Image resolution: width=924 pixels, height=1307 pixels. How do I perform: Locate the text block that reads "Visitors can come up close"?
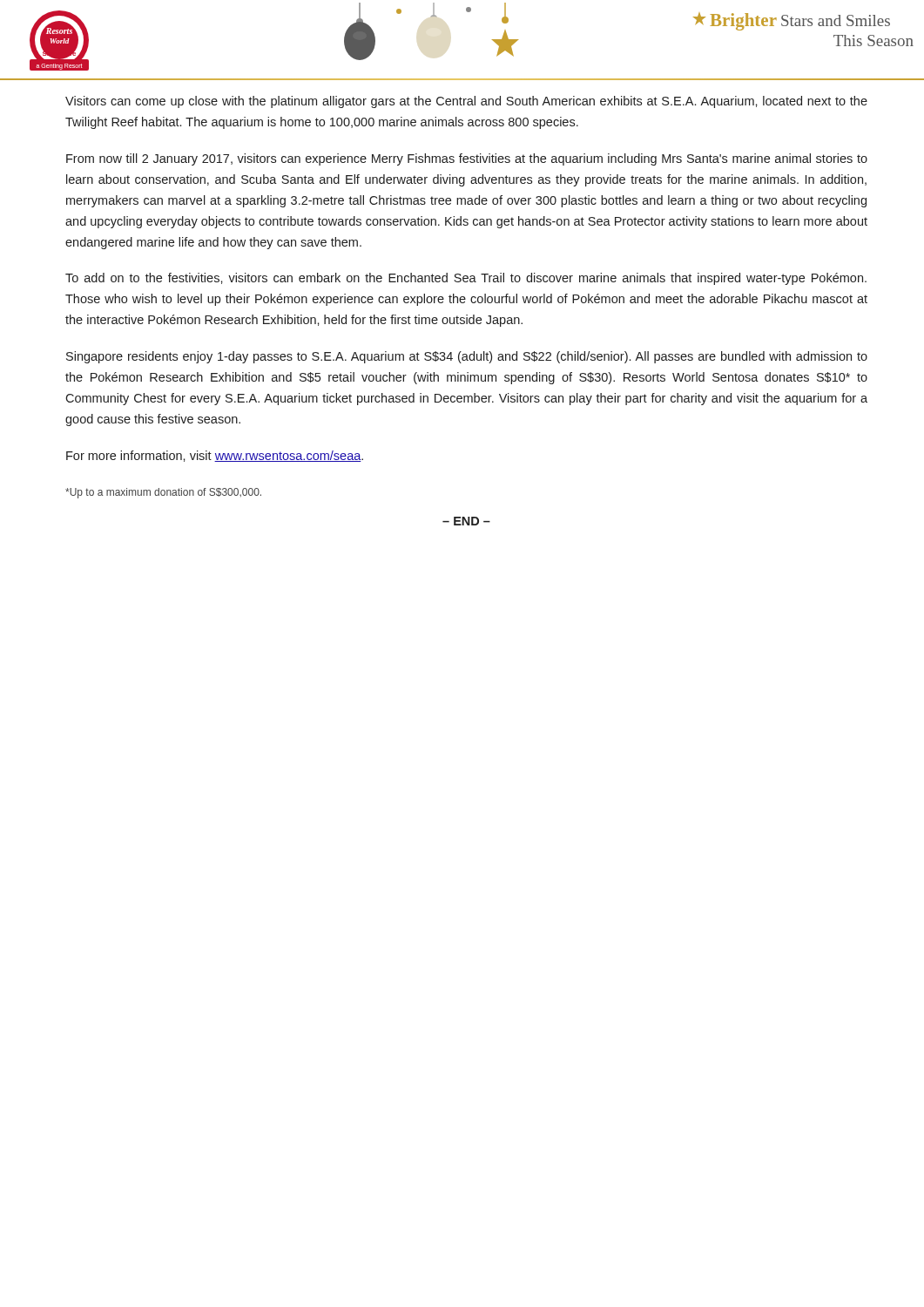click(x=466, y=111)
